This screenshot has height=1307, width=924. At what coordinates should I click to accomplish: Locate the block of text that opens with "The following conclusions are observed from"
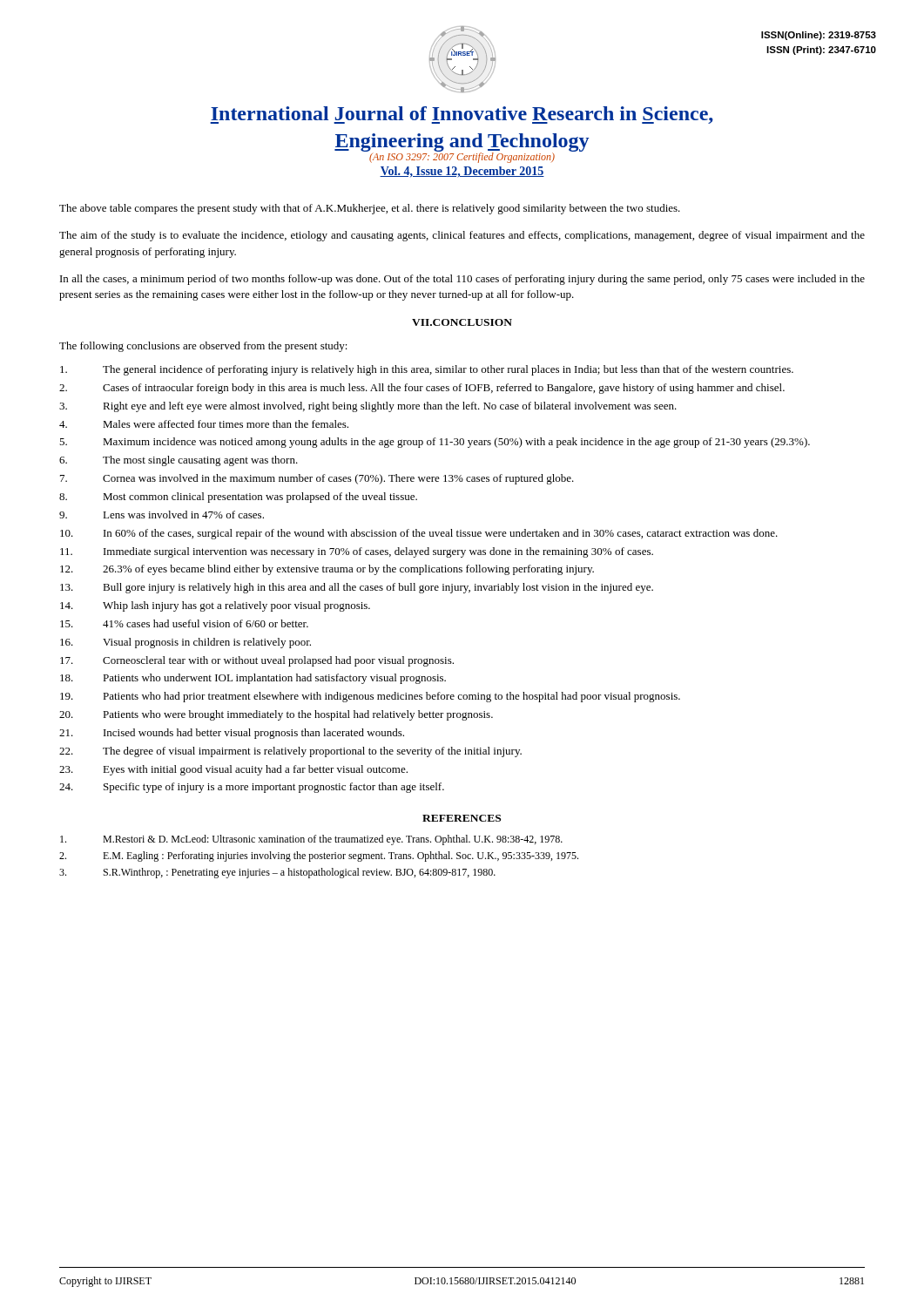click(x=204, y=346)
